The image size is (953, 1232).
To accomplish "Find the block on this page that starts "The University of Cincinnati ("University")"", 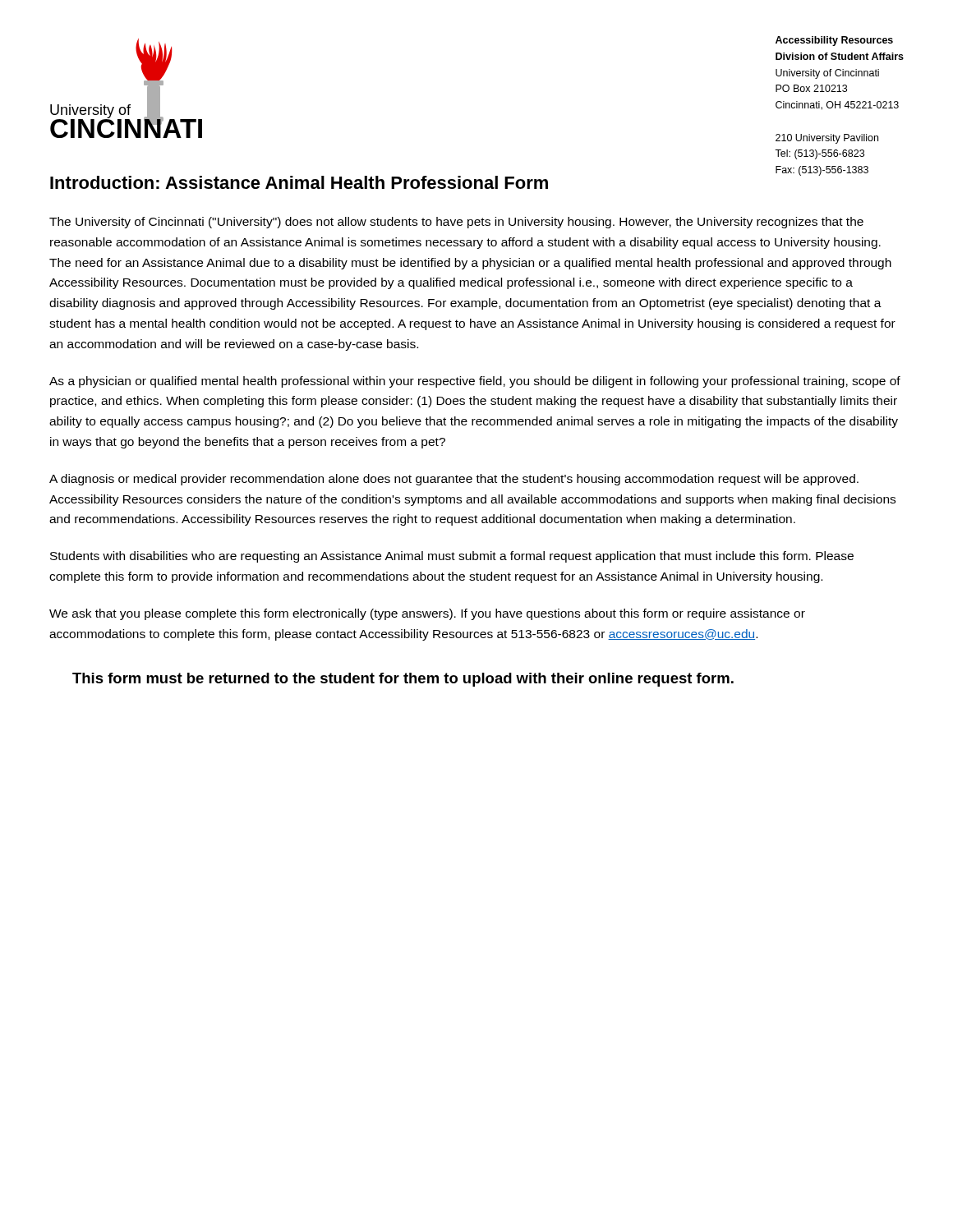I will tap(472, 282).
